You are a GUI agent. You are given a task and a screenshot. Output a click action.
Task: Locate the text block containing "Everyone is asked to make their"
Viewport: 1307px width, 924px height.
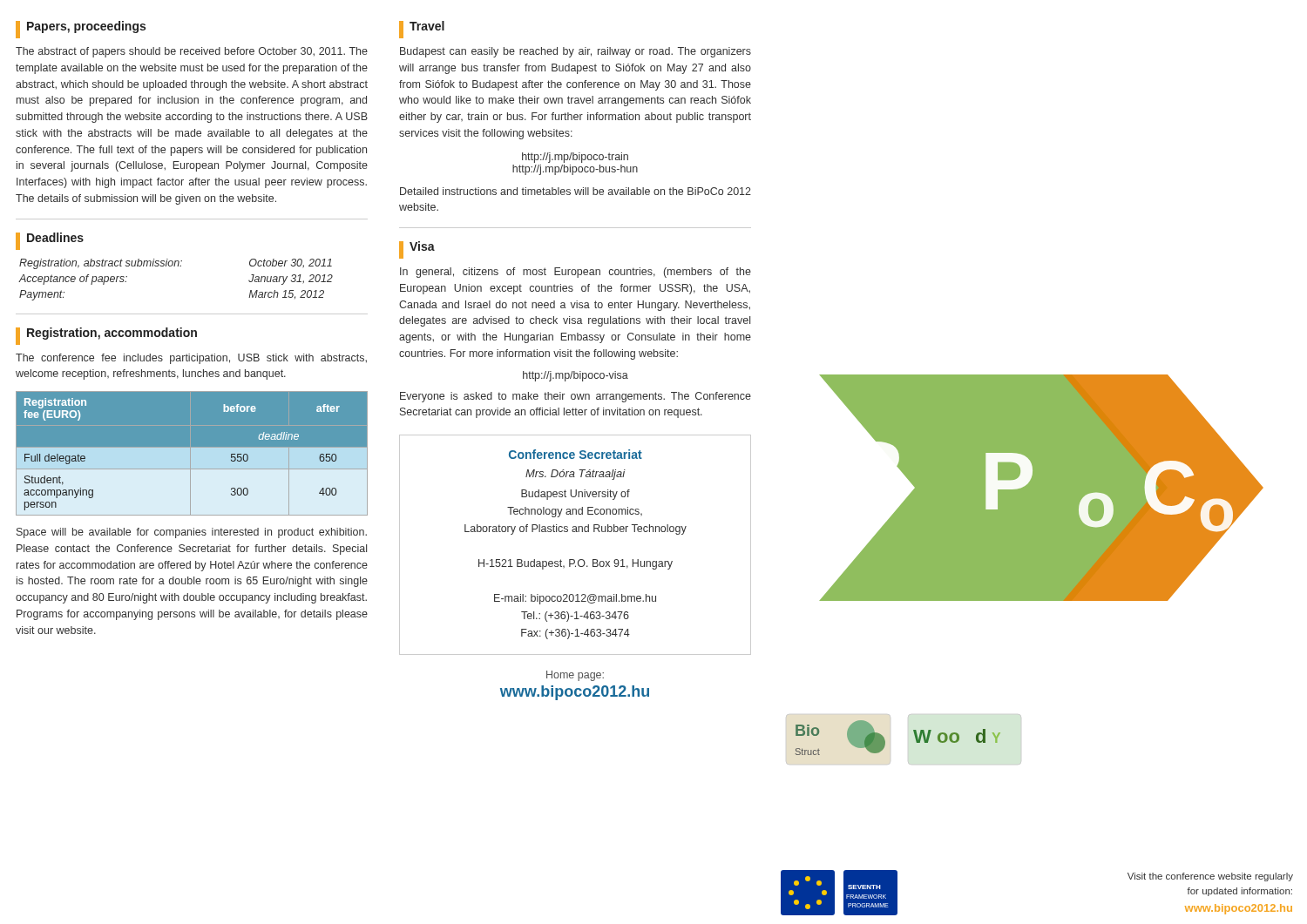pyautogui.click(x=575, y=404)
